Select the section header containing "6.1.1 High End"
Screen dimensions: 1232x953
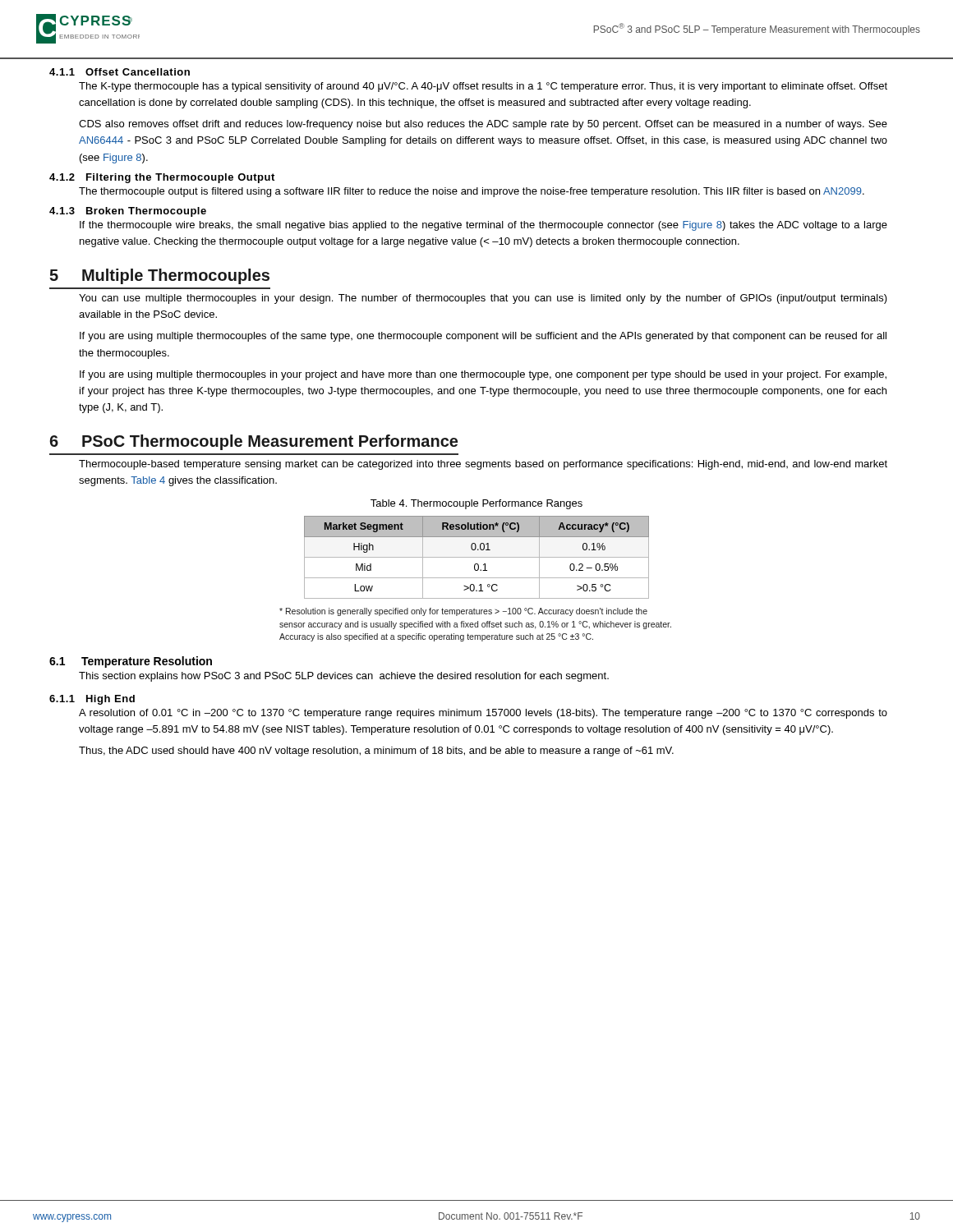(x=92, y=699)
